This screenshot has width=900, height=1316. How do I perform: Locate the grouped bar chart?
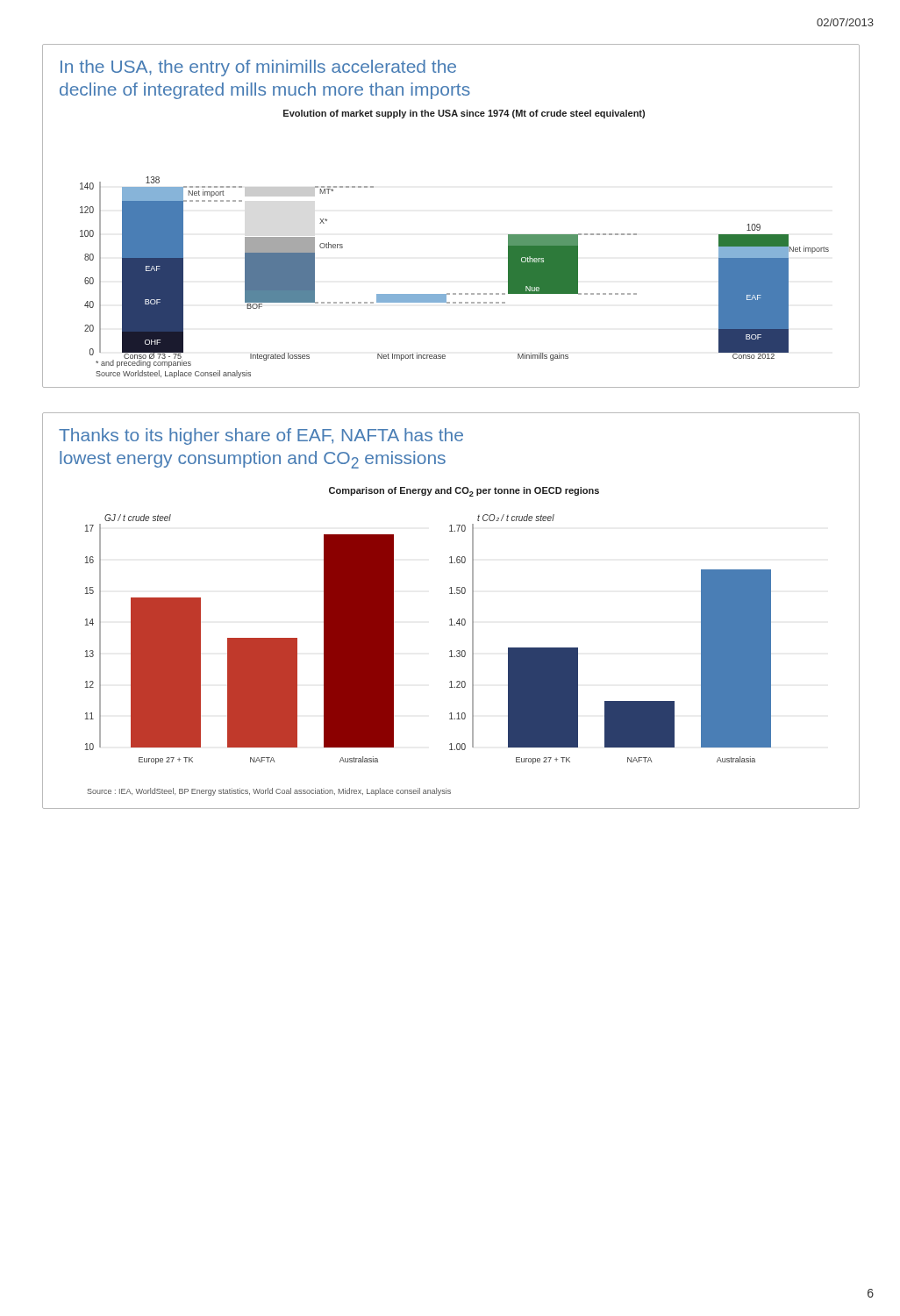point(451,630)
